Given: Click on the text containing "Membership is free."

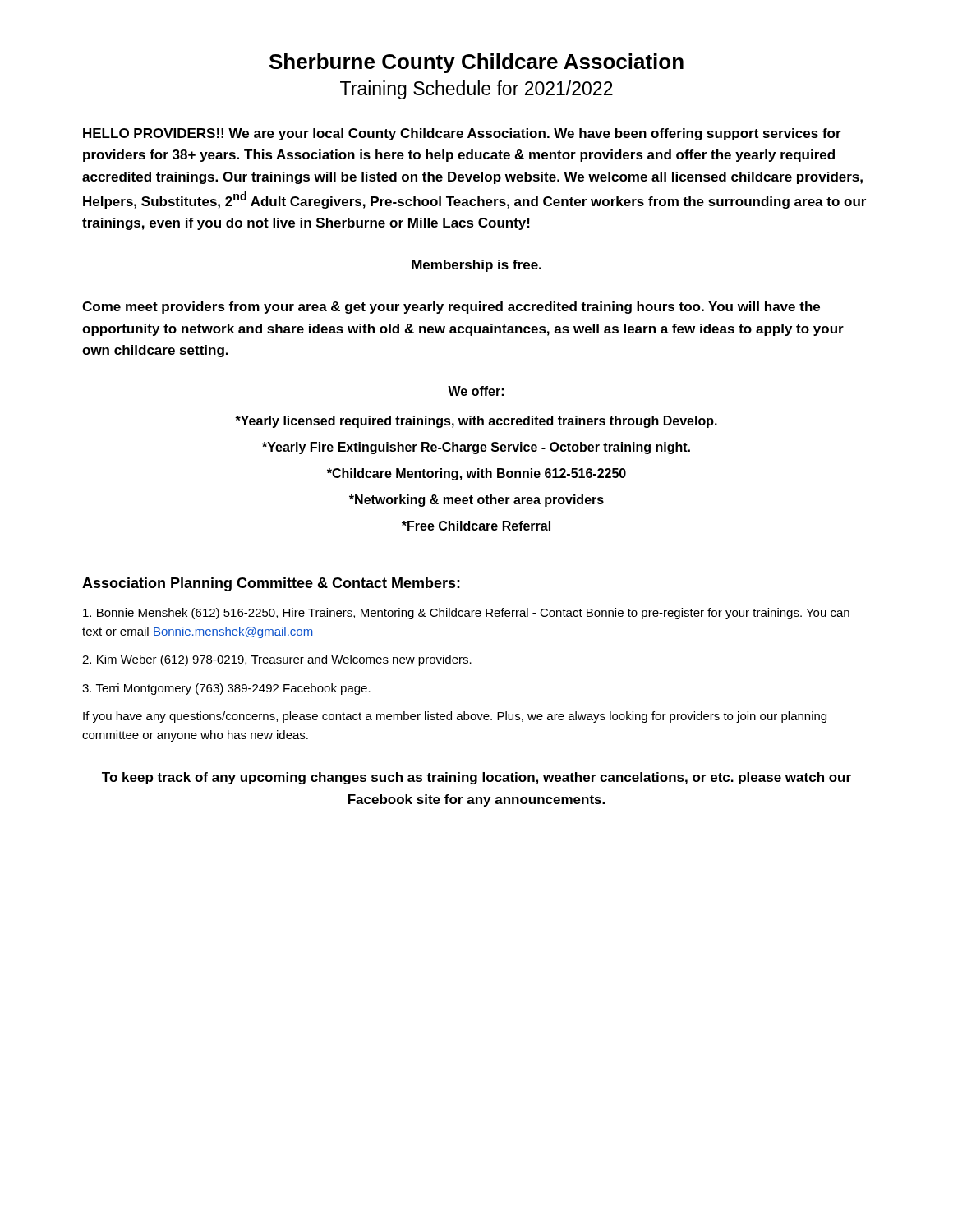Looking at the screenshot, I should (x=476, y=265).
